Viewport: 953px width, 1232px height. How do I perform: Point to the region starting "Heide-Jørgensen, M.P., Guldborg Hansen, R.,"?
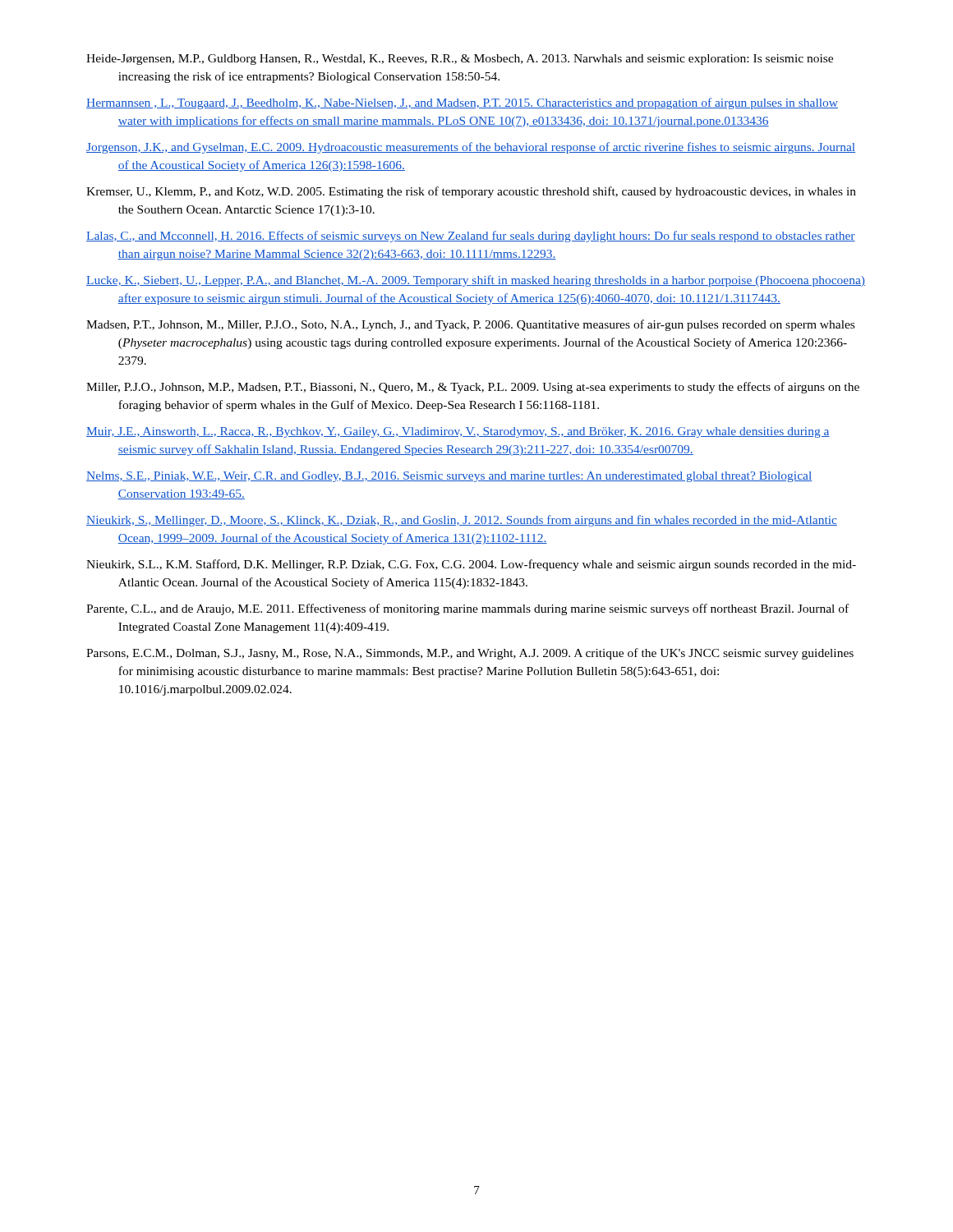tap(460, 67)
